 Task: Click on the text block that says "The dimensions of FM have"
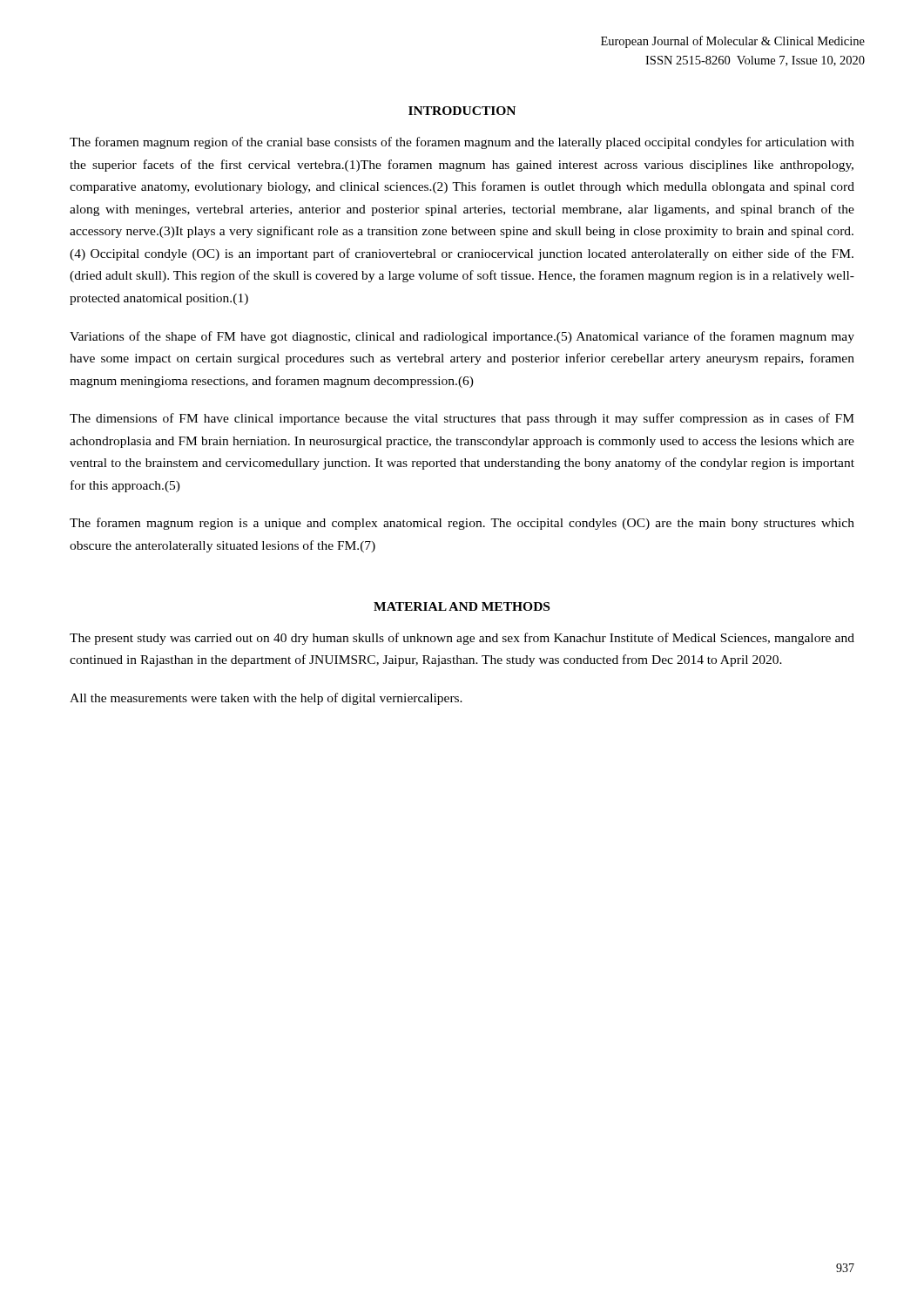click(x=462, y=451)
